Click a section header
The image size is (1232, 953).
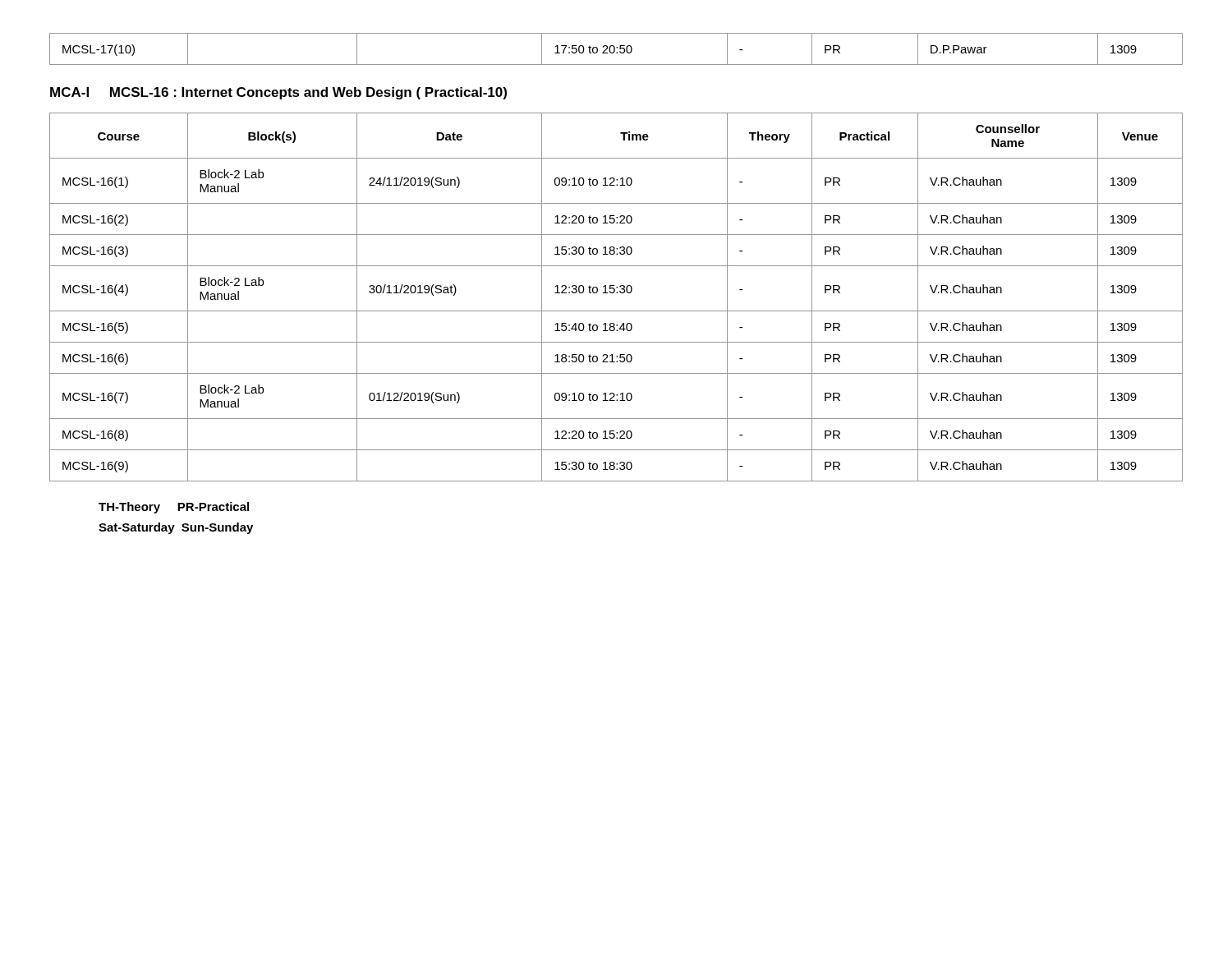(278, 92)
